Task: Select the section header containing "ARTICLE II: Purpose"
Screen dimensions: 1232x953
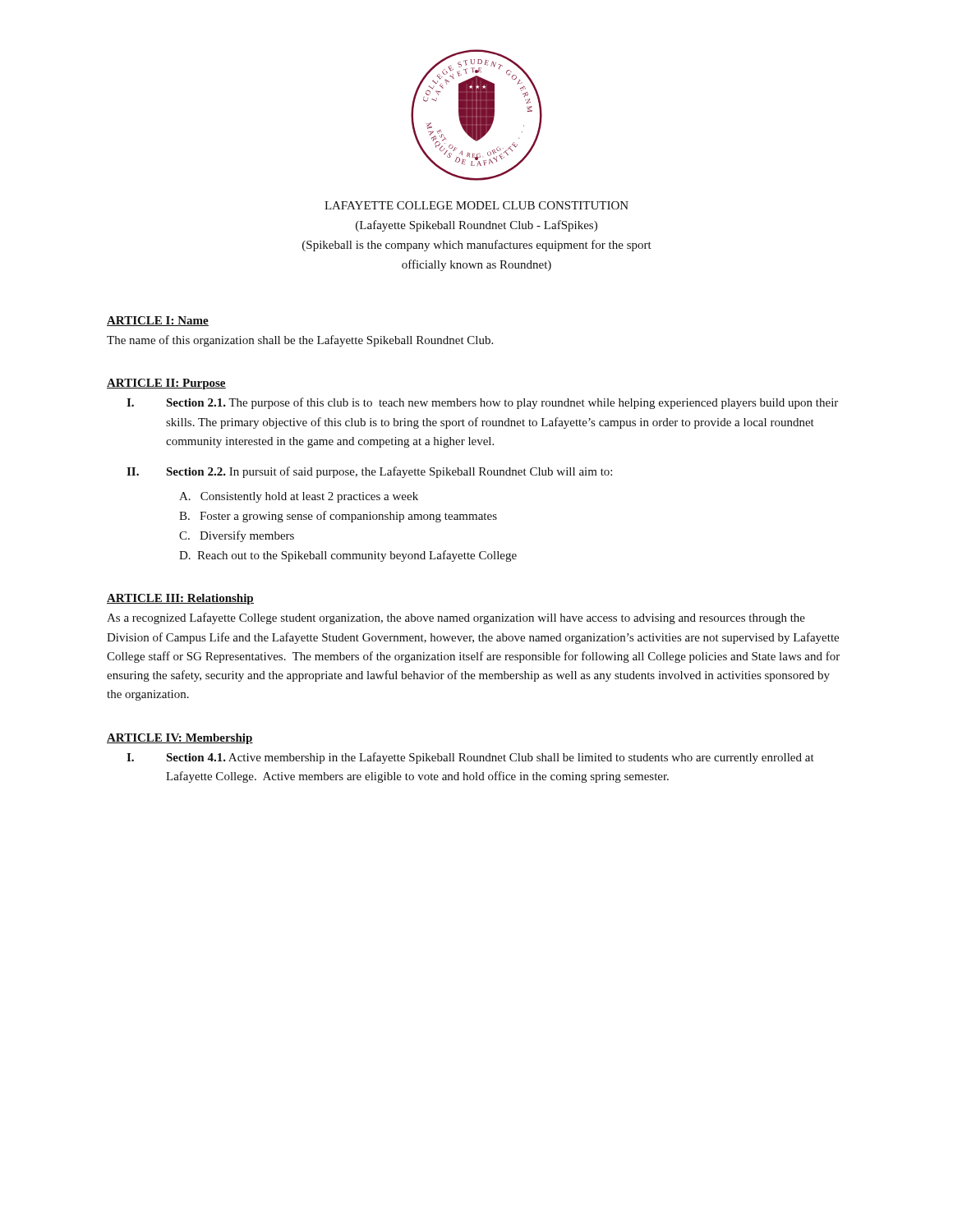Action: [x=166, y=383]
